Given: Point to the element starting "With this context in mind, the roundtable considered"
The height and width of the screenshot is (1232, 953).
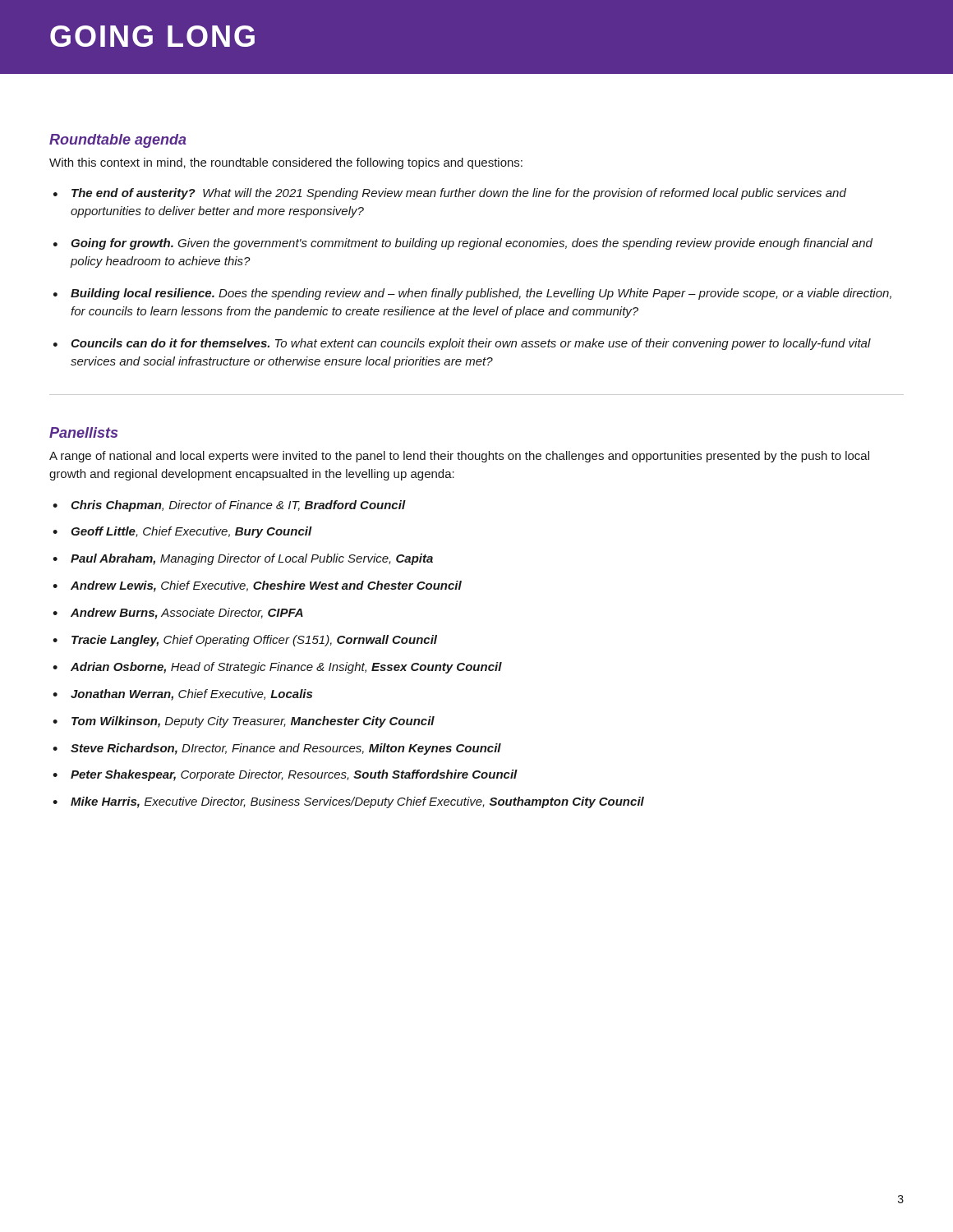Looking at the screenshot, I should click(286, 162).
